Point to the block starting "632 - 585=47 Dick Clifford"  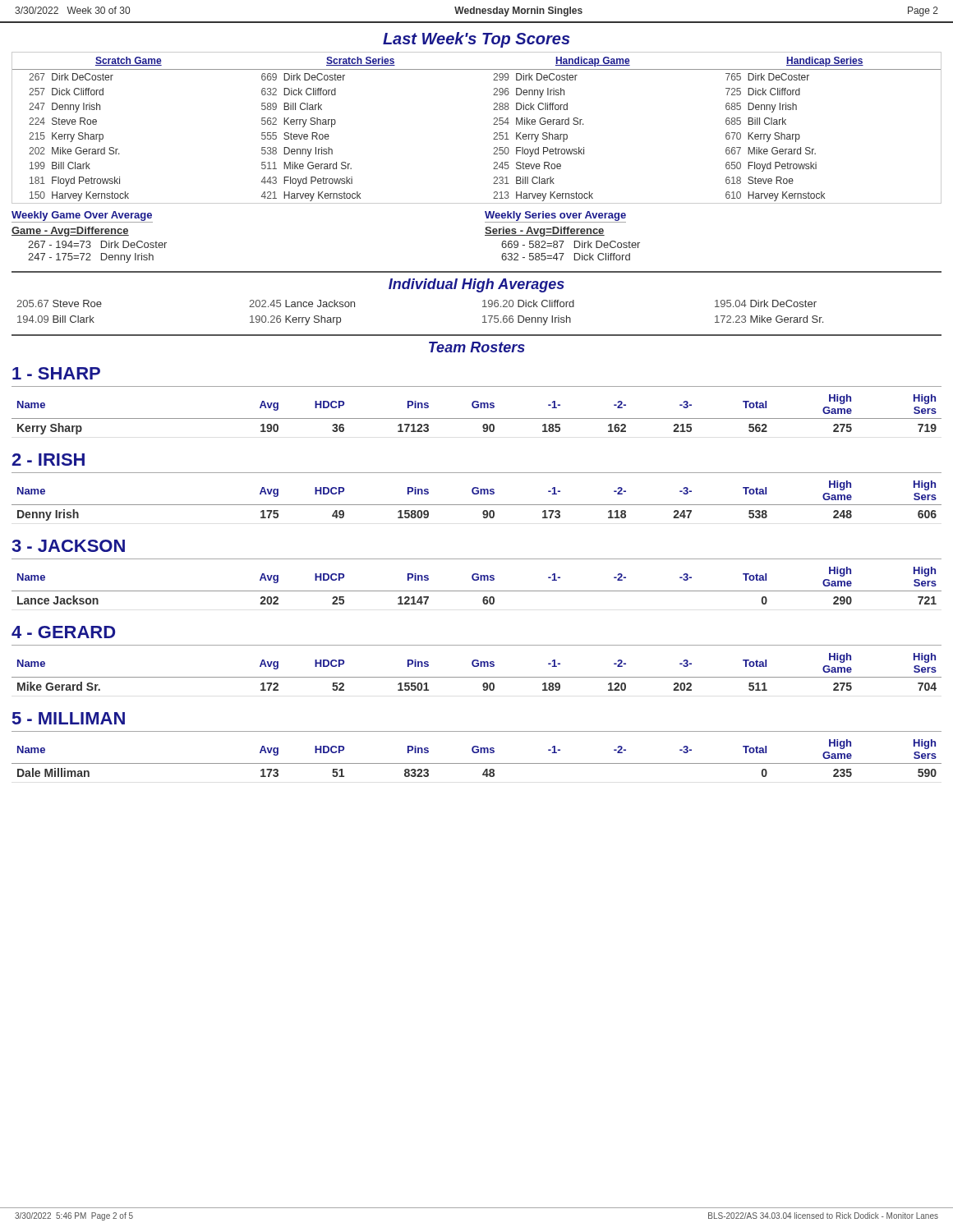[566, 257]
